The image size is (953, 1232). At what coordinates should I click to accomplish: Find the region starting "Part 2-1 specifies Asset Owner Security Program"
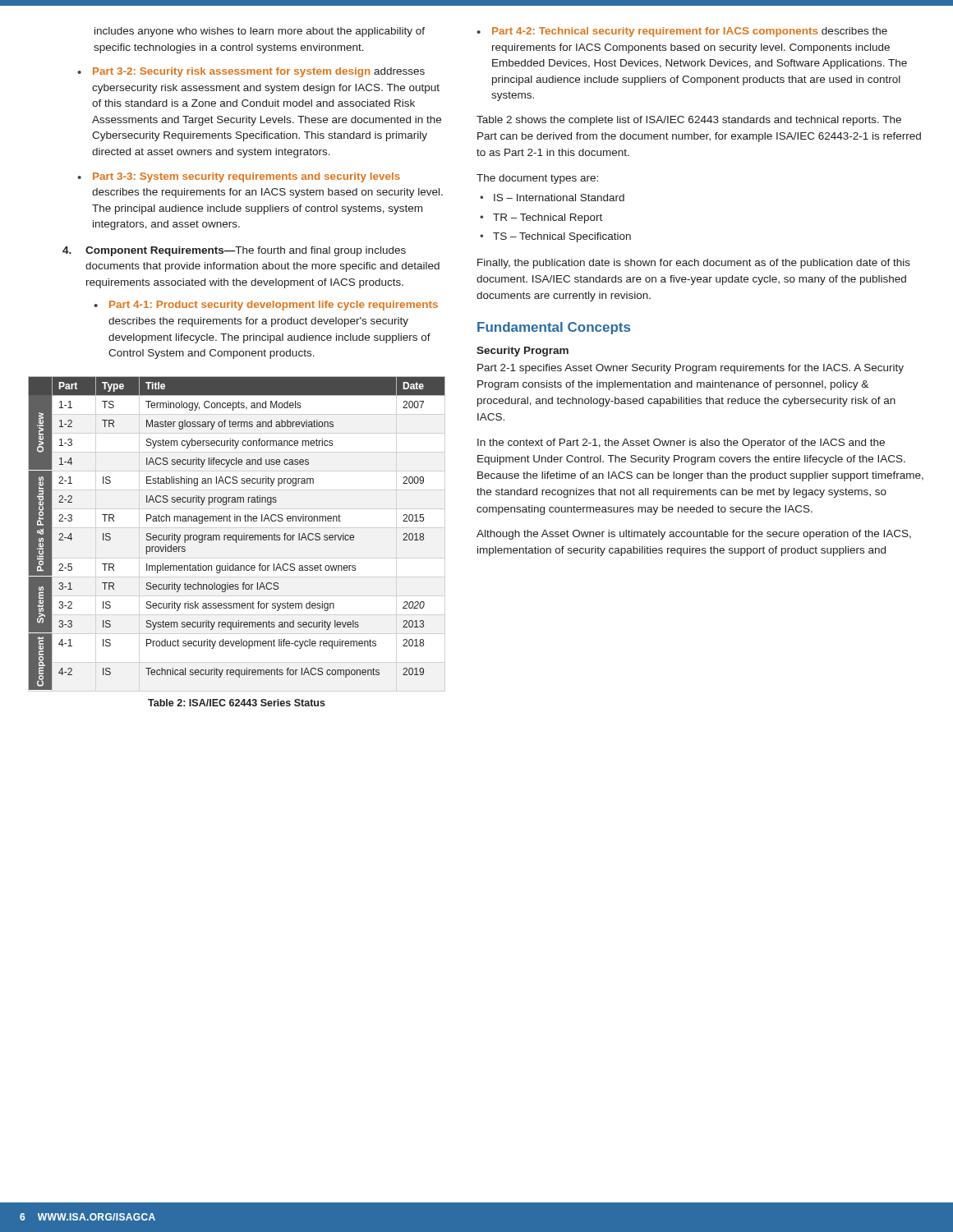click(x=690, y=392)
